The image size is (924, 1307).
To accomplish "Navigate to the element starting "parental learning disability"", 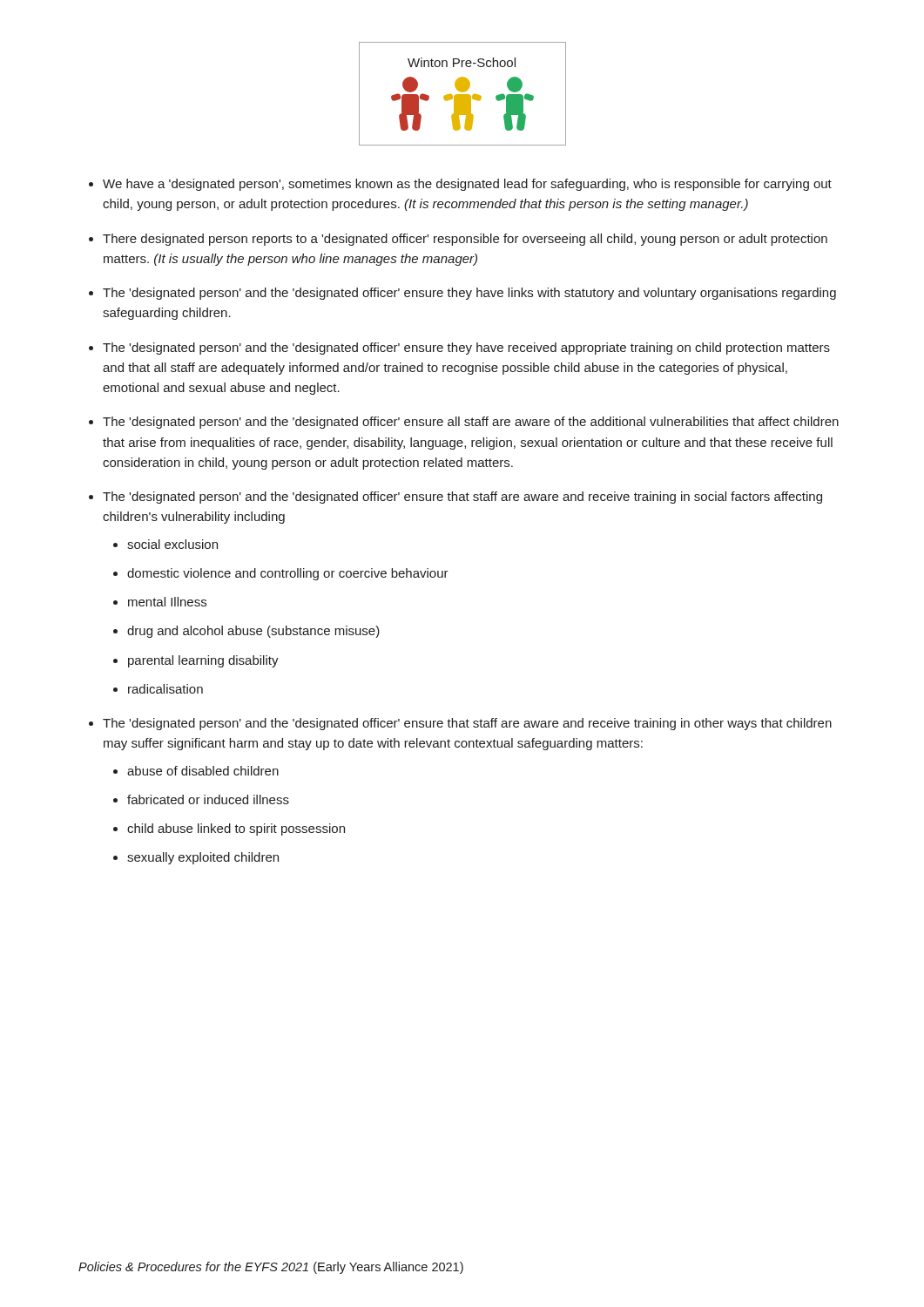I will 203,660.
